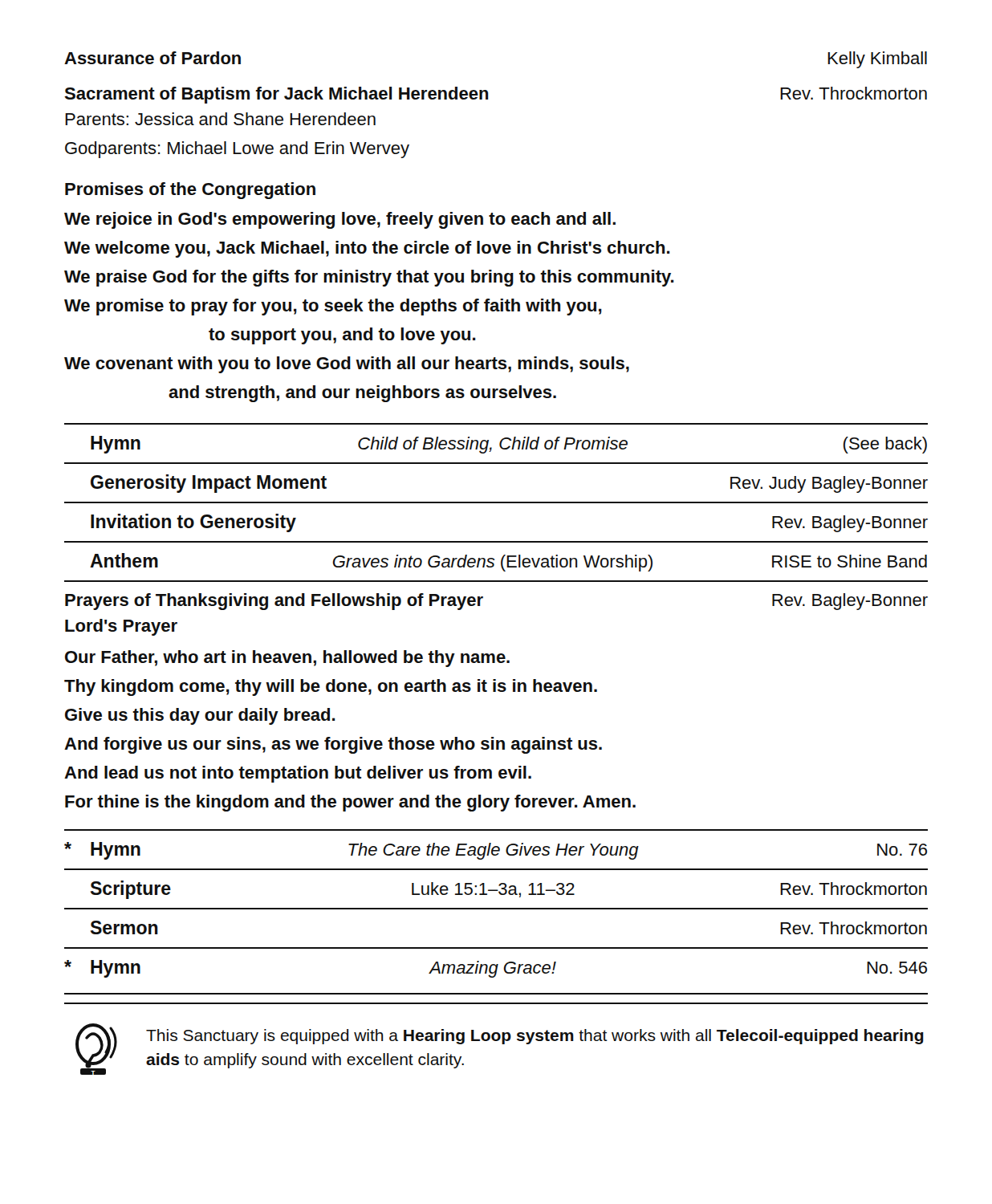Viewport: 992px width, 1204px height.
Task: Find the text starting "Generosity Impact Moment"
Action: 204,484
